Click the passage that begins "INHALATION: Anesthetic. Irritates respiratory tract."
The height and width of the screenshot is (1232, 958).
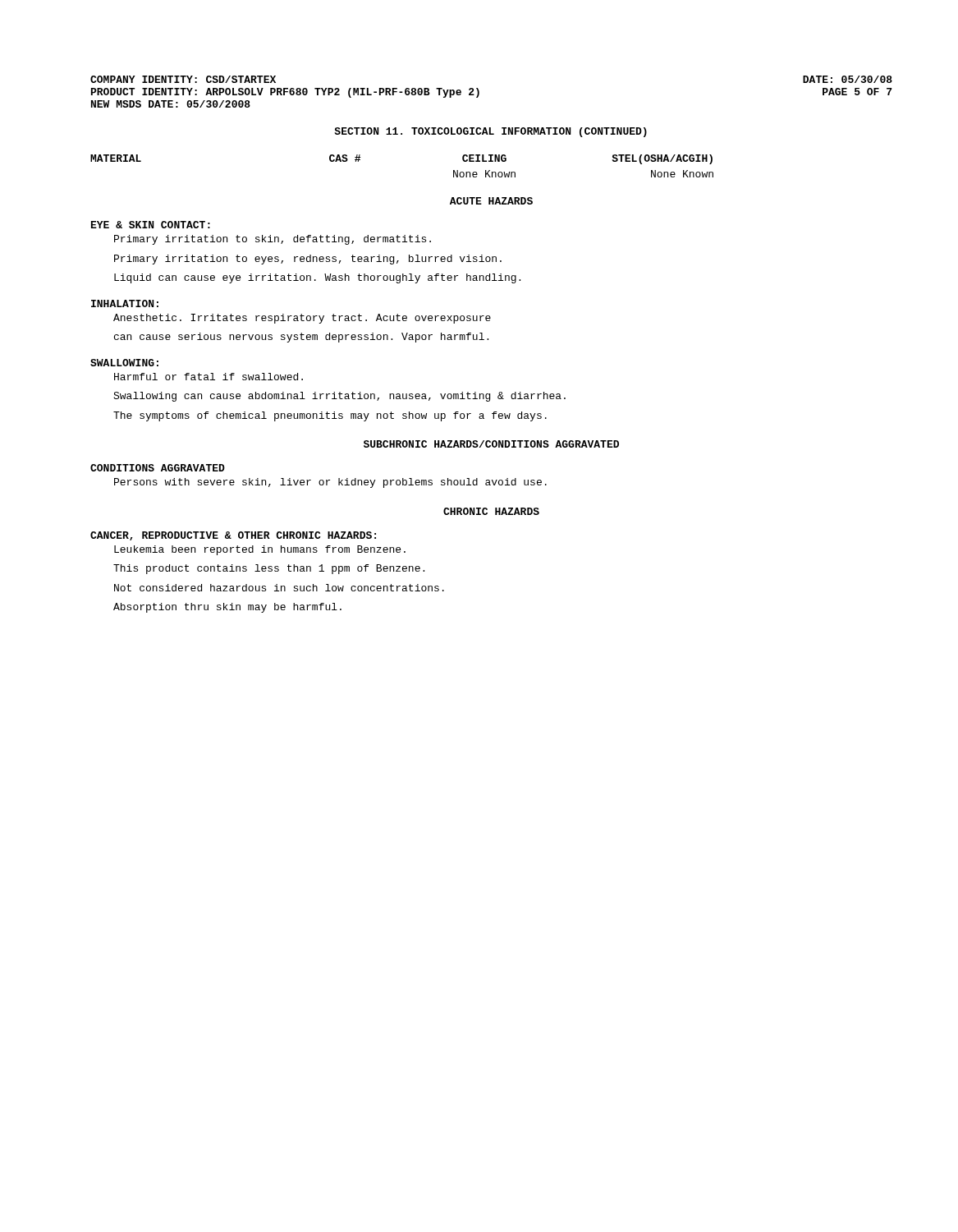[491, 322]
